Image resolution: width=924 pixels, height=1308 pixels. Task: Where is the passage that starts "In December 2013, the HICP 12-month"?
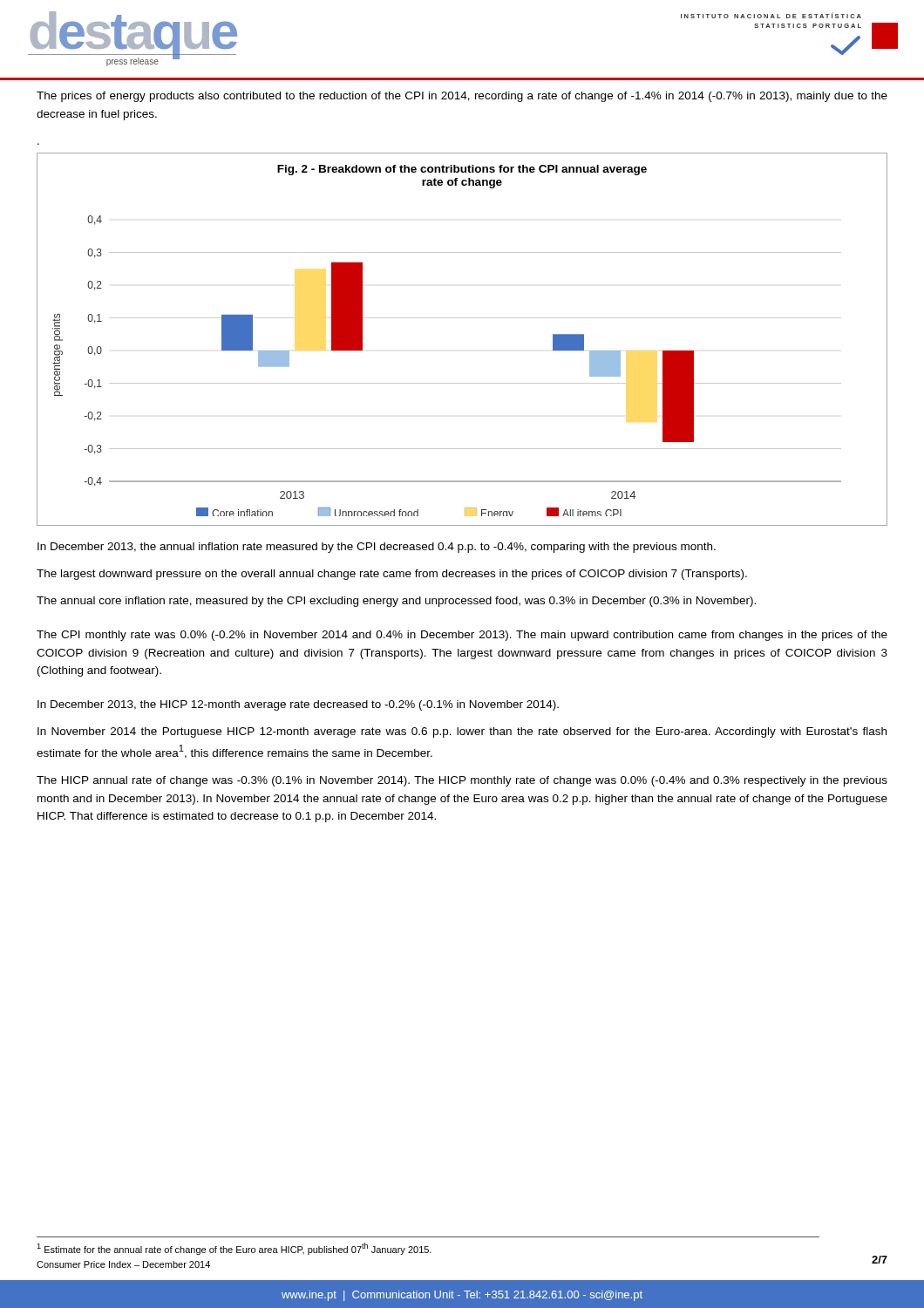[x=298, y=704]
